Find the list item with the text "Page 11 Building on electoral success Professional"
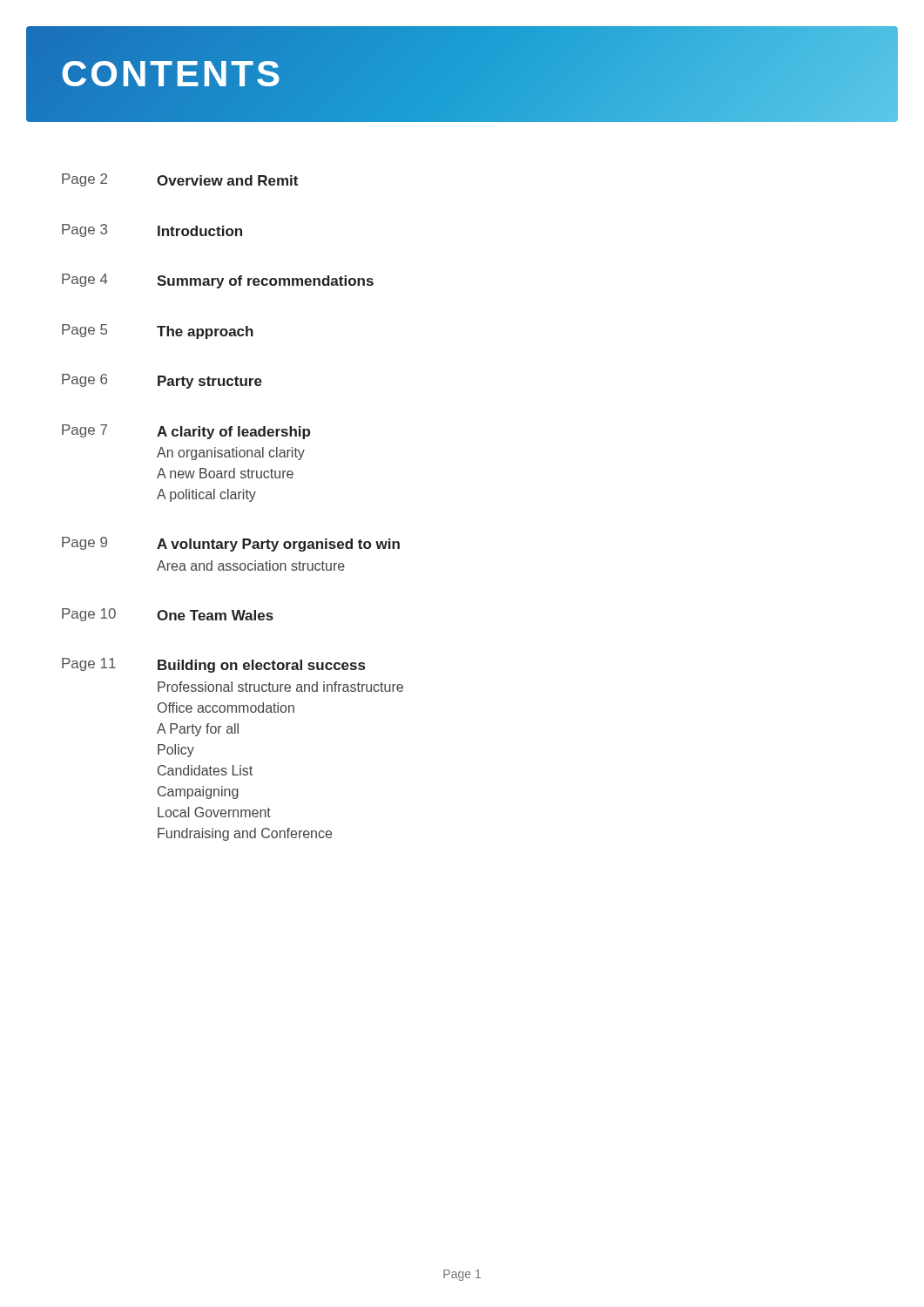 [x=213, y=665]
